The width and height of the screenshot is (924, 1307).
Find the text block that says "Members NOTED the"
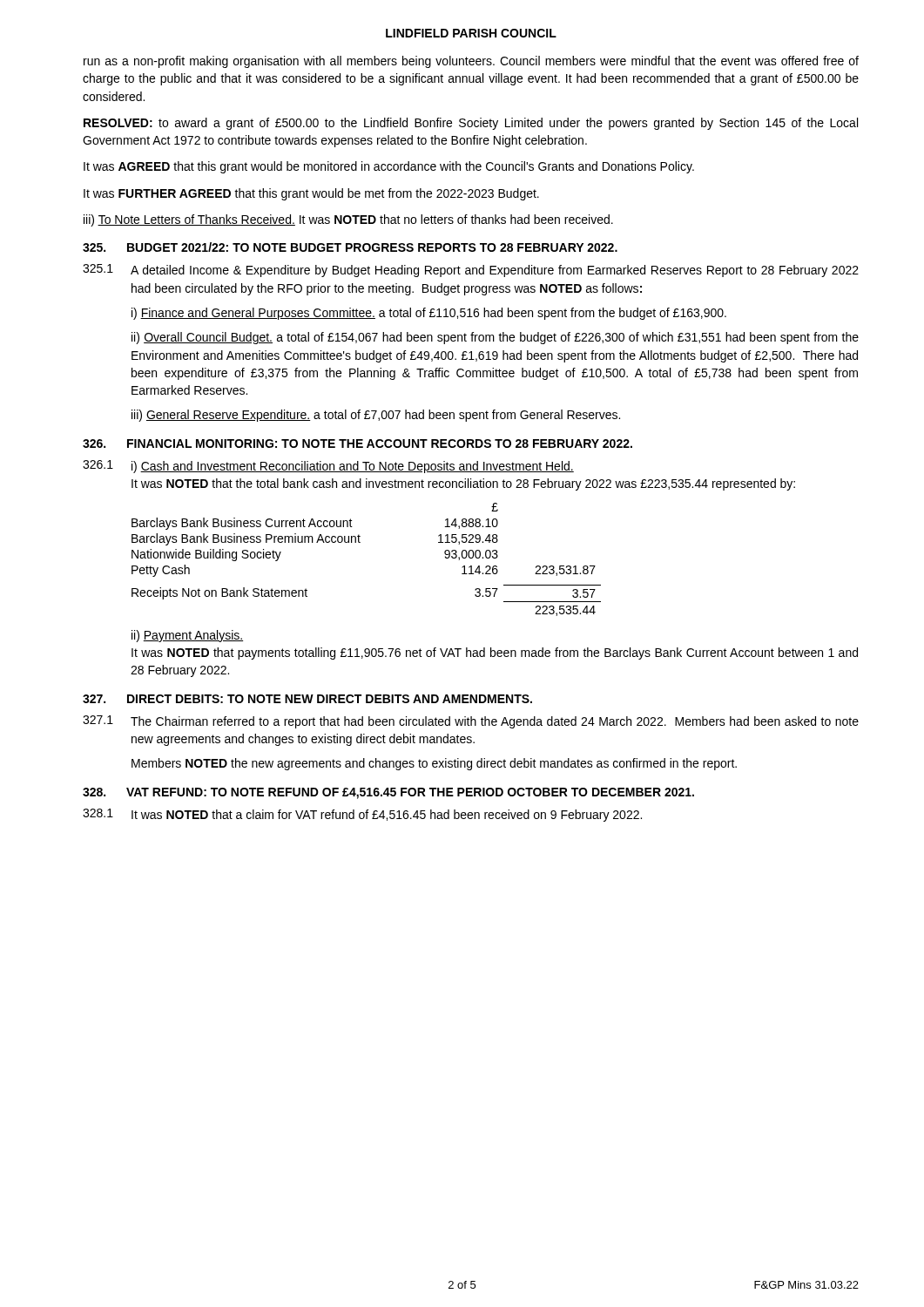(434, 764)
